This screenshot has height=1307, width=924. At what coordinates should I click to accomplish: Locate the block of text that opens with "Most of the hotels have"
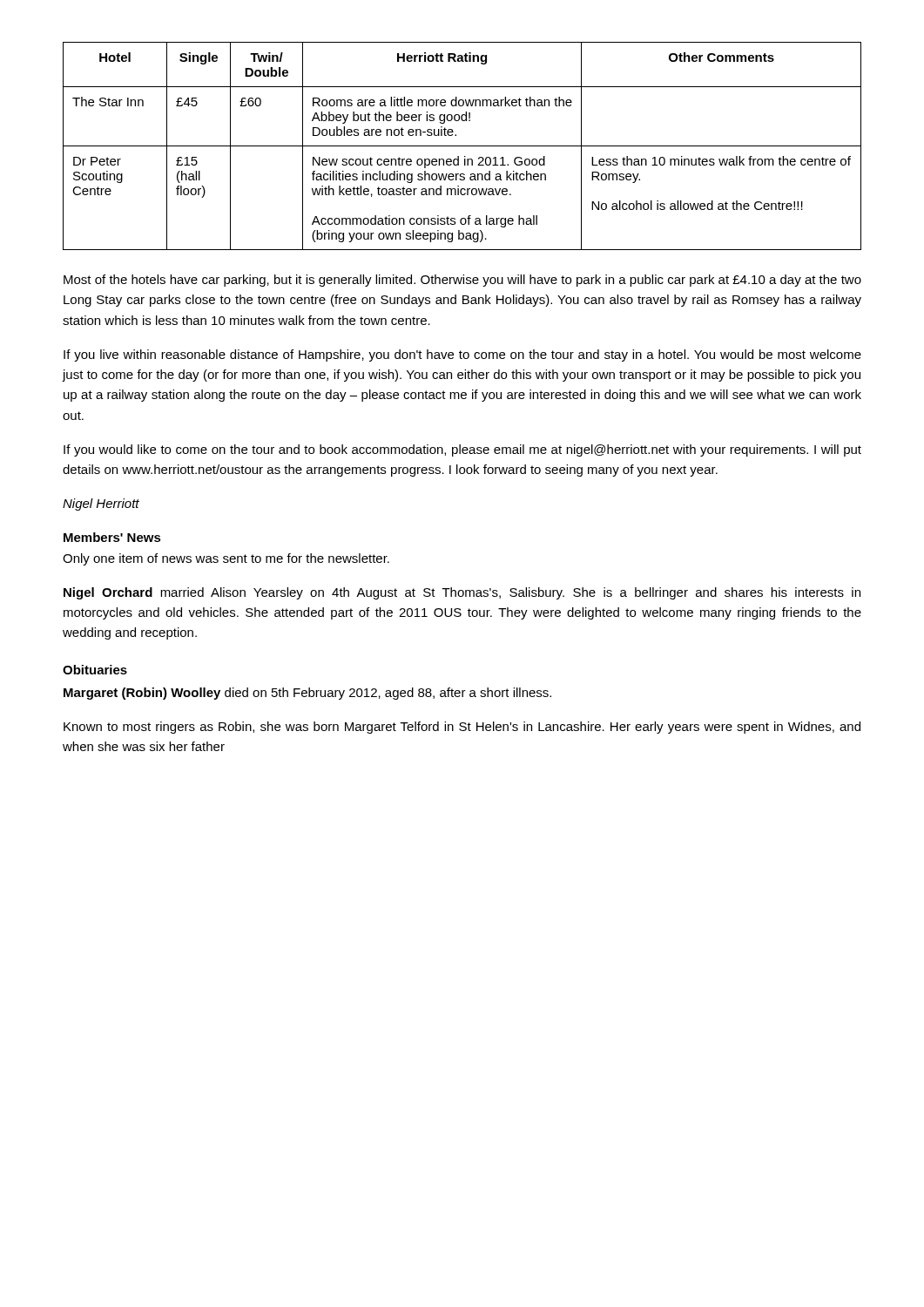462,299
